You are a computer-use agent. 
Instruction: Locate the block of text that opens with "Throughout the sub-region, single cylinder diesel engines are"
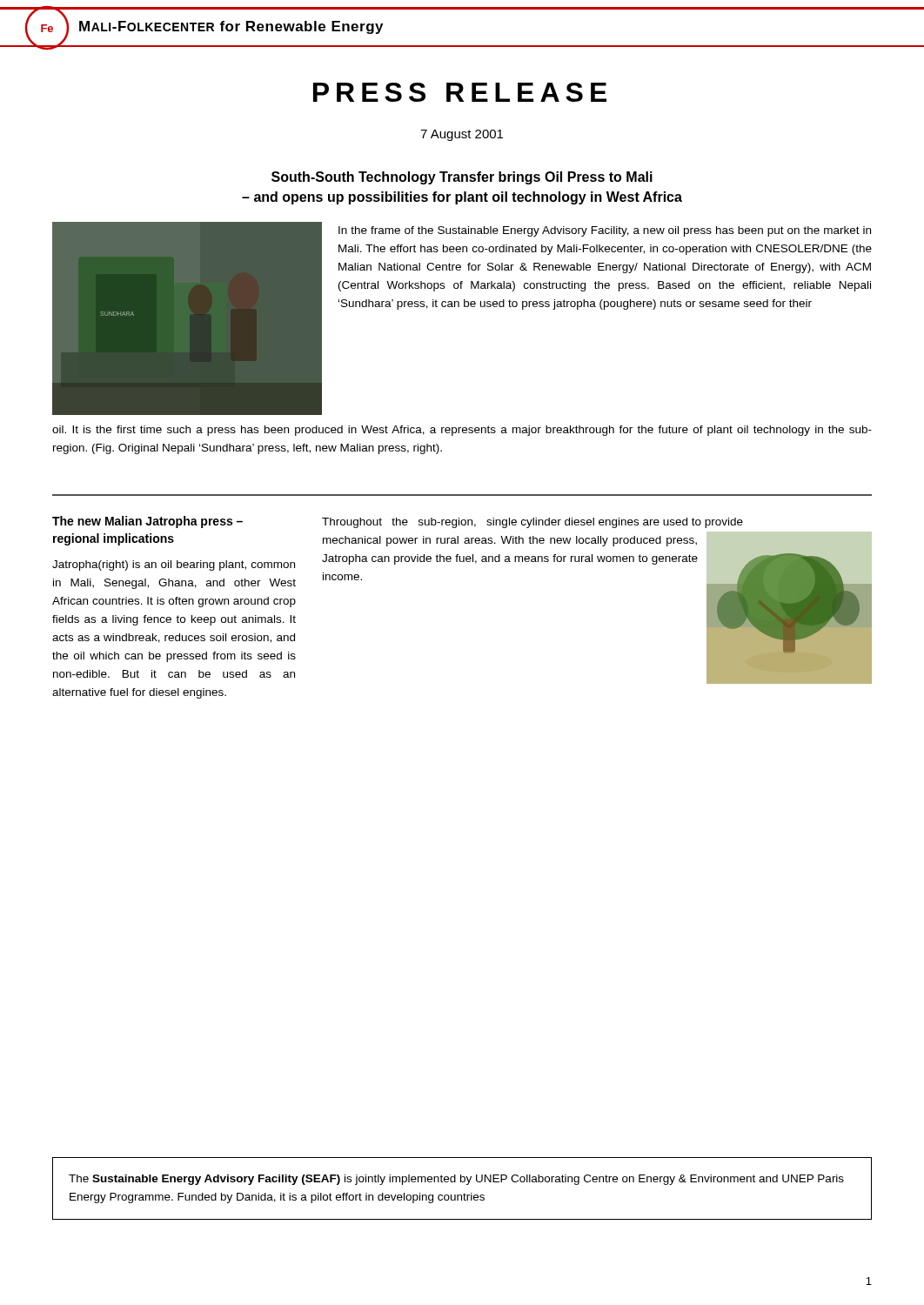[x=533, y=522]
